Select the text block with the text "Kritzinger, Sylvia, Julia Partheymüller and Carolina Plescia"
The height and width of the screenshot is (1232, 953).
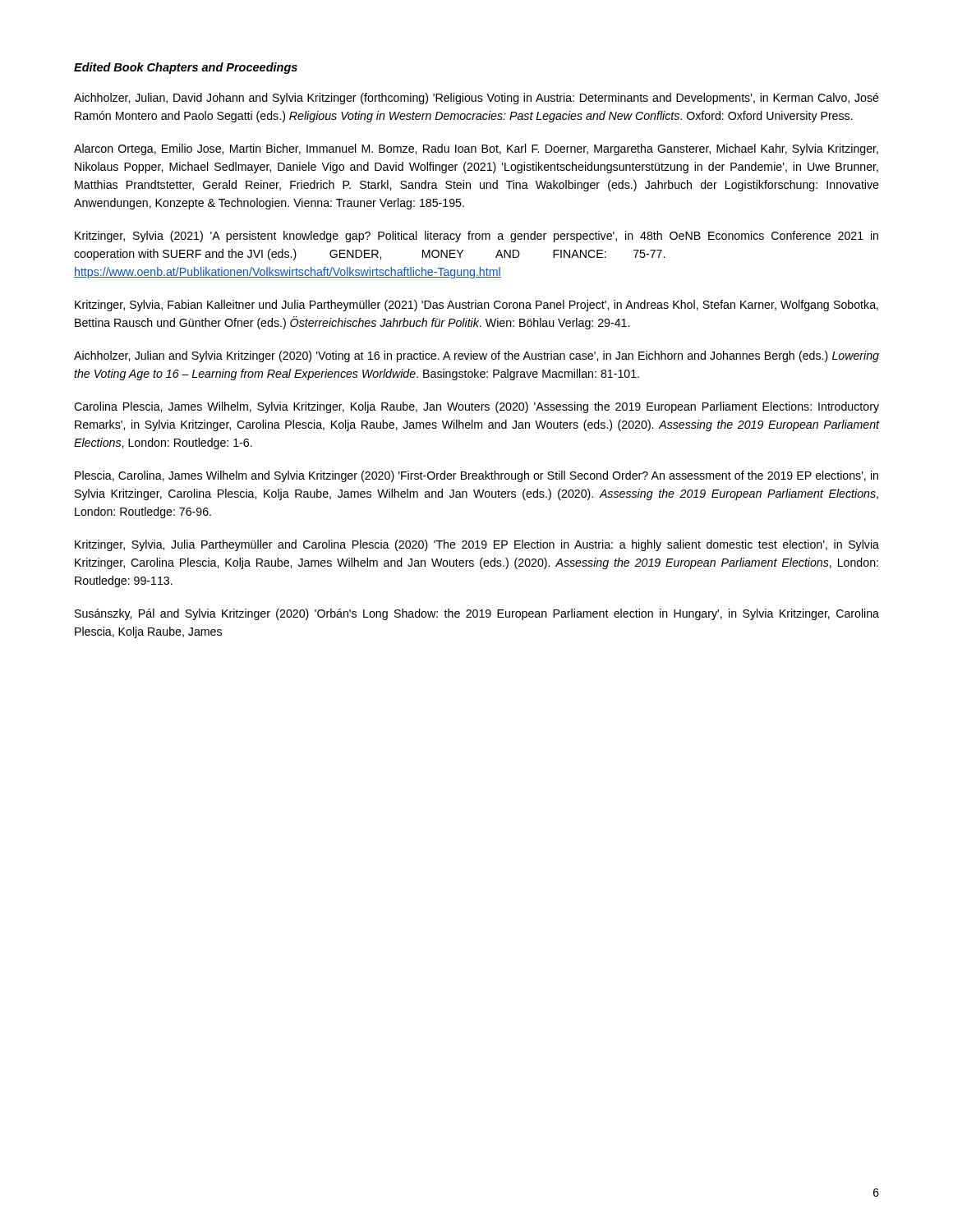[476, 563]
